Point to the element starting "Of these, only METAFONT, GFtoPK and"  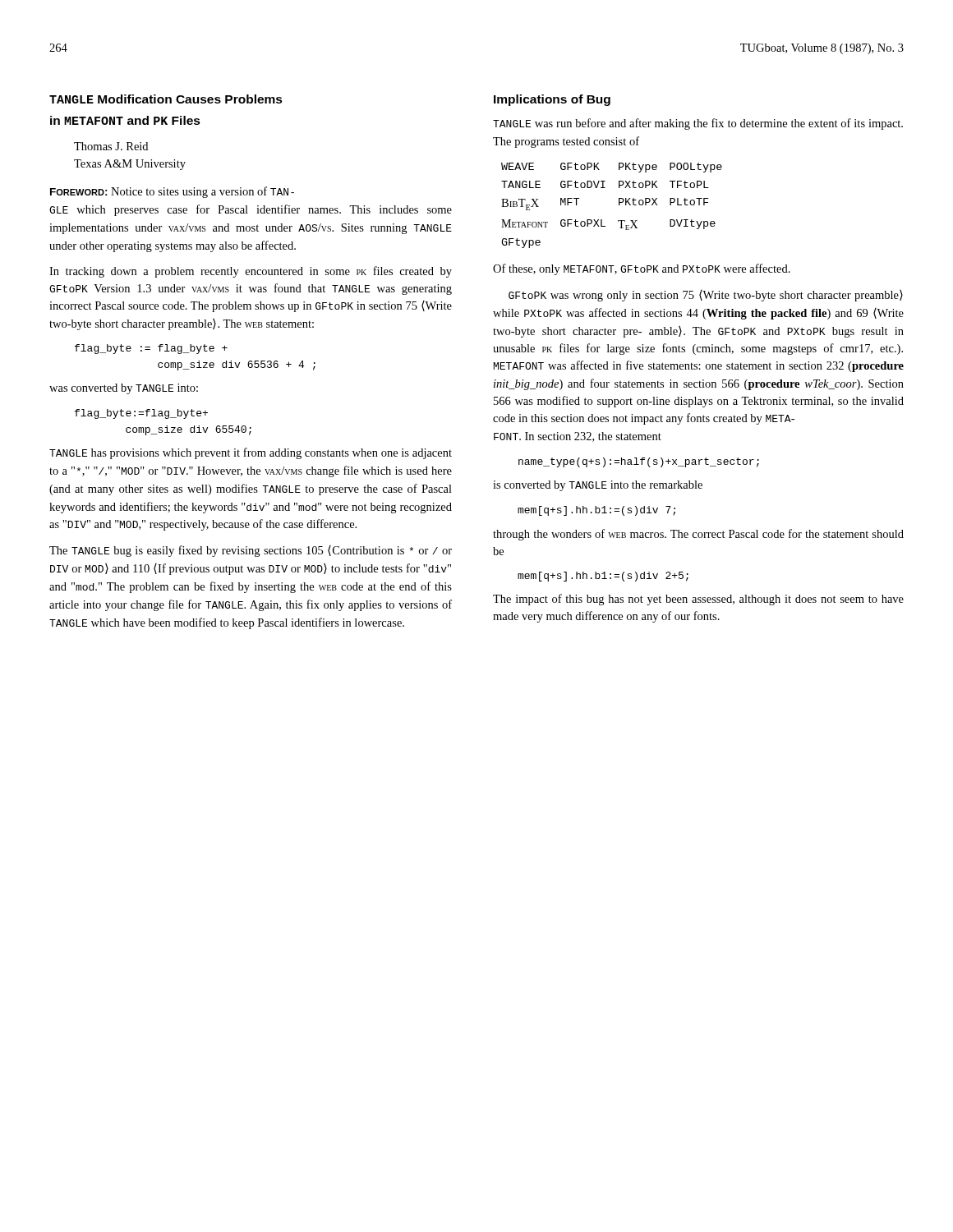click(642, 269)
